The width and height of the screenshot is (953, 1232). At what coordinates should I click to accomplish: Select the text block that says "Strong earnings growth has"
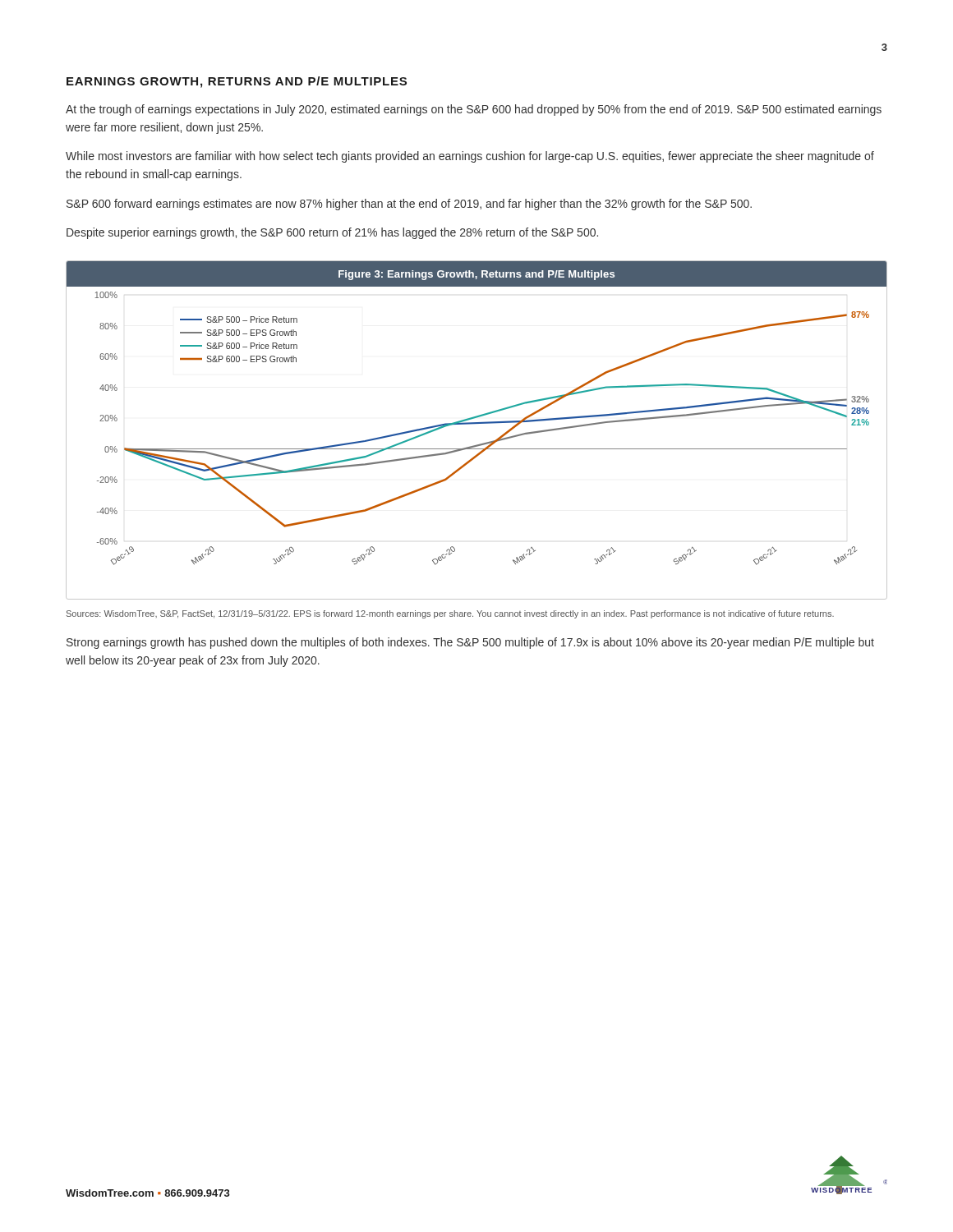(470, 651)
